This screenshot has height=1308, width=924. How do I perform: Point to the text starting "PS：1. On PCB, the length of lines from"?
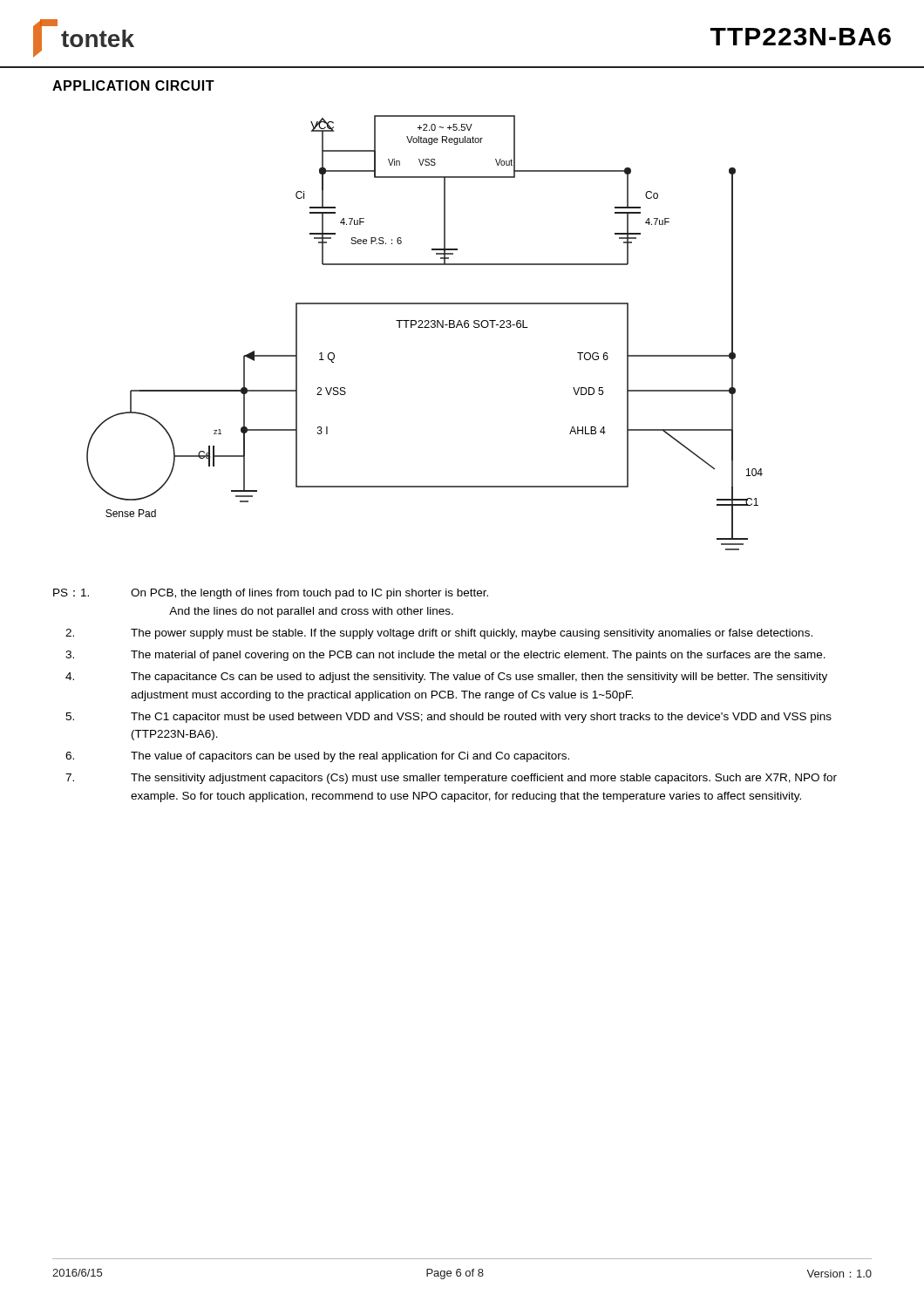[462, 603]
